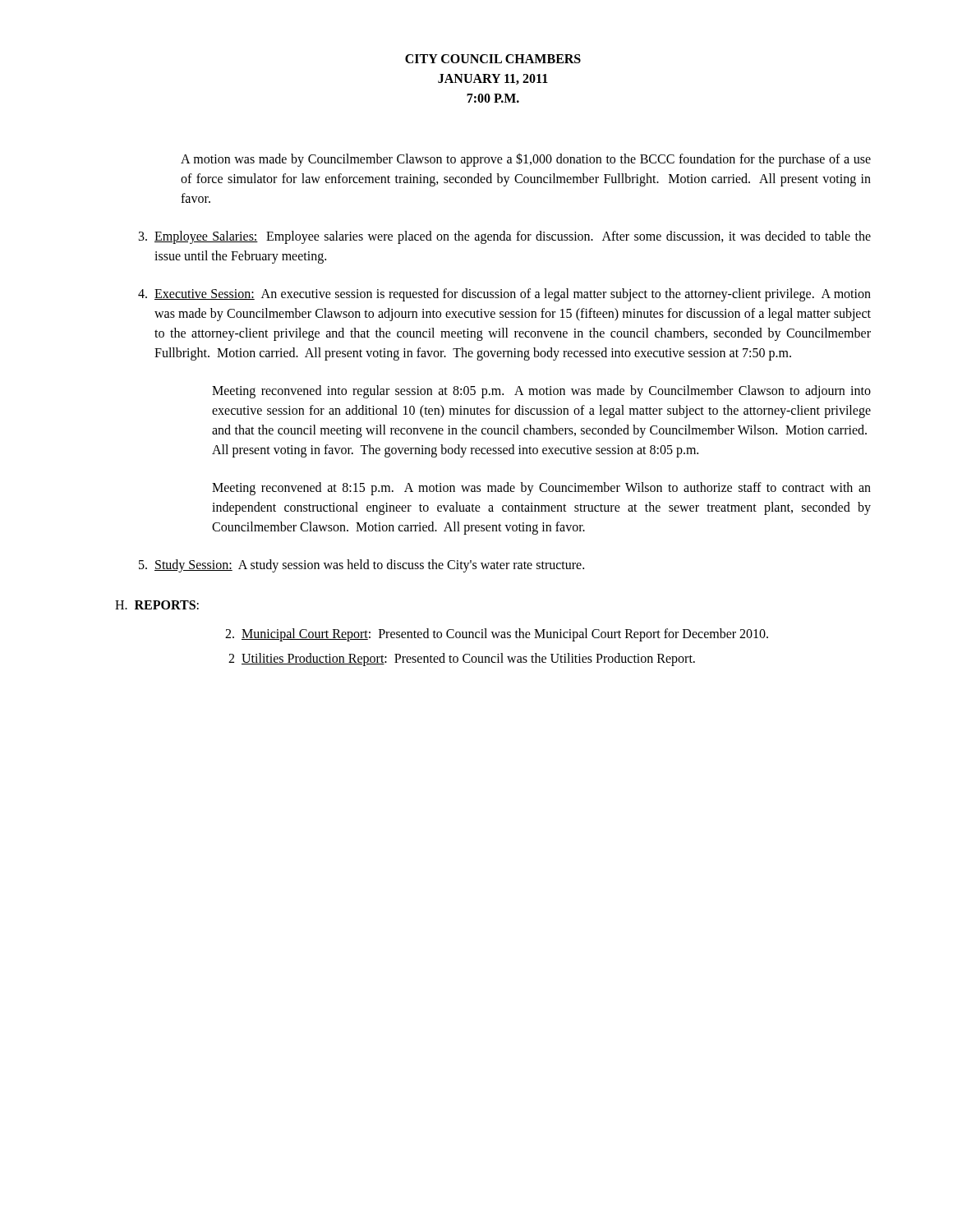Navigate to the text block starting "Meeting reconvened into regular session at 8:05 p.m."
The height and width of the screenshot is (1232, 953).
point(541,420)
